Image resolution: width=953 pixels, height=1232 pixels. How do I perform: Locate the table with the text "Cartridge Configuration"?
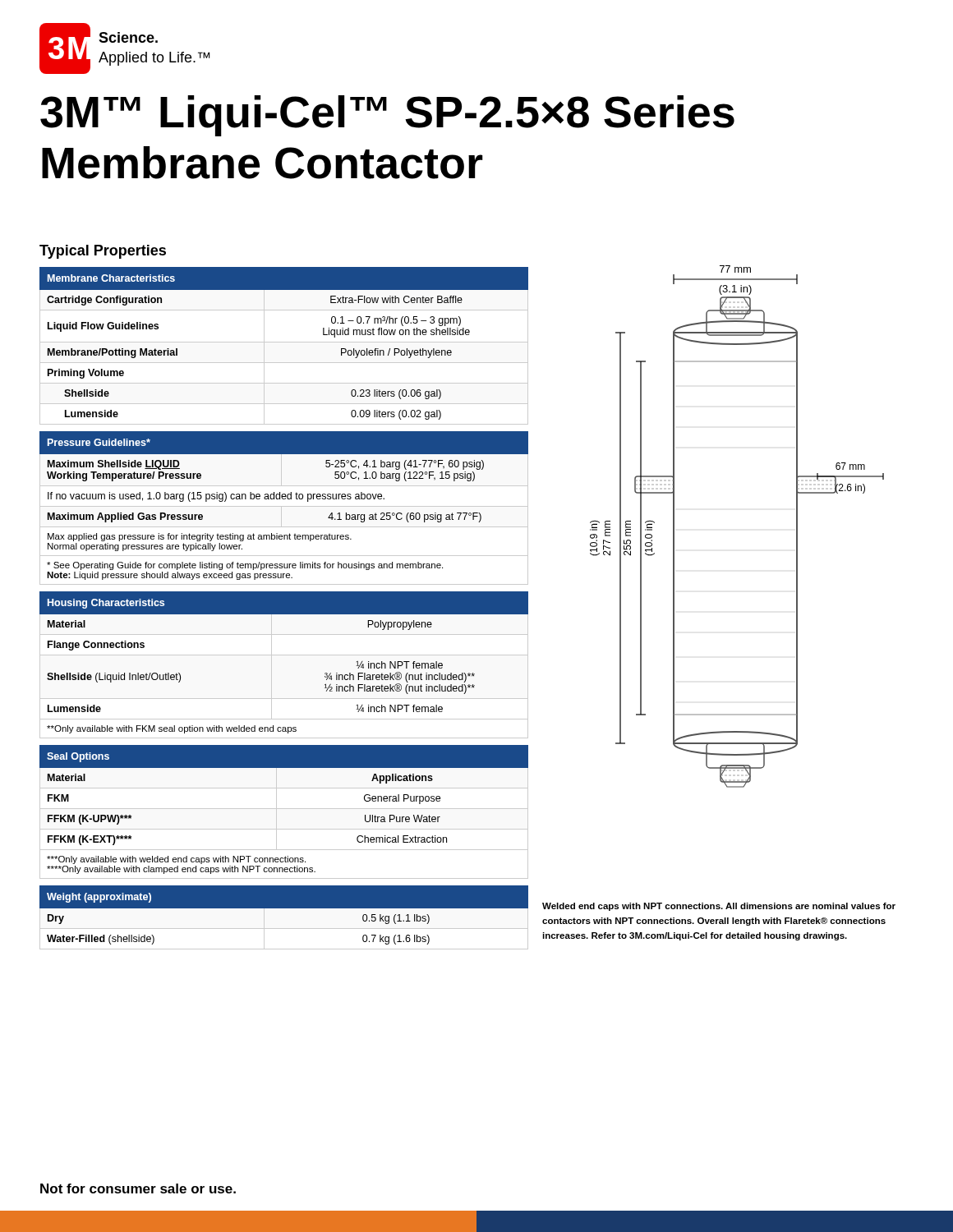coord(284,346)
